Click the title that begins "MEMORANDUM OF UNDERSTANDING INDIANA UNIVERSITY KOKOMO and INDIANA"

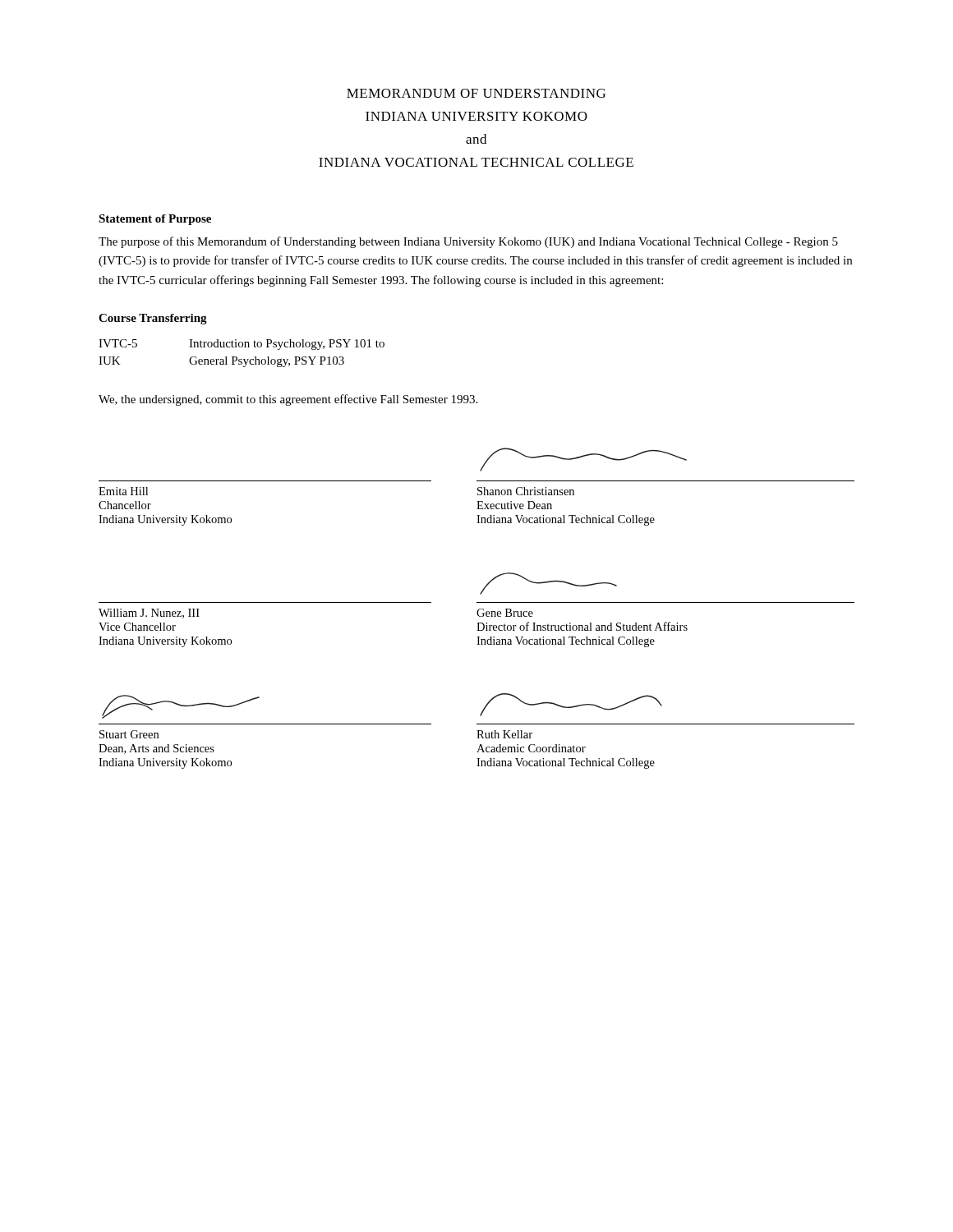click(x=476, y=128)
